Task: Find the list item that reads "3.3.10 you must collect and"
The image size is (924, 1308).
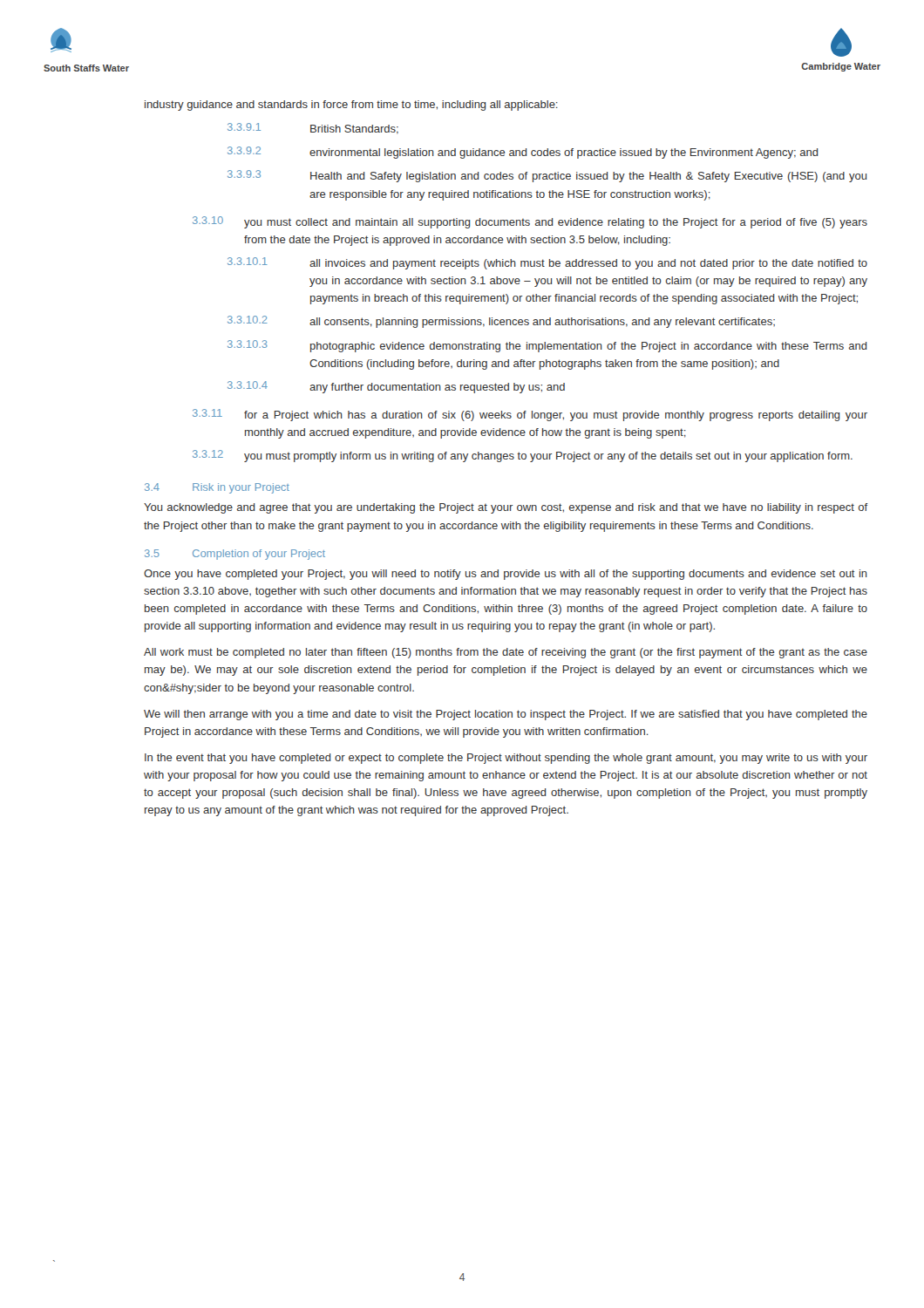Action: 530,231
